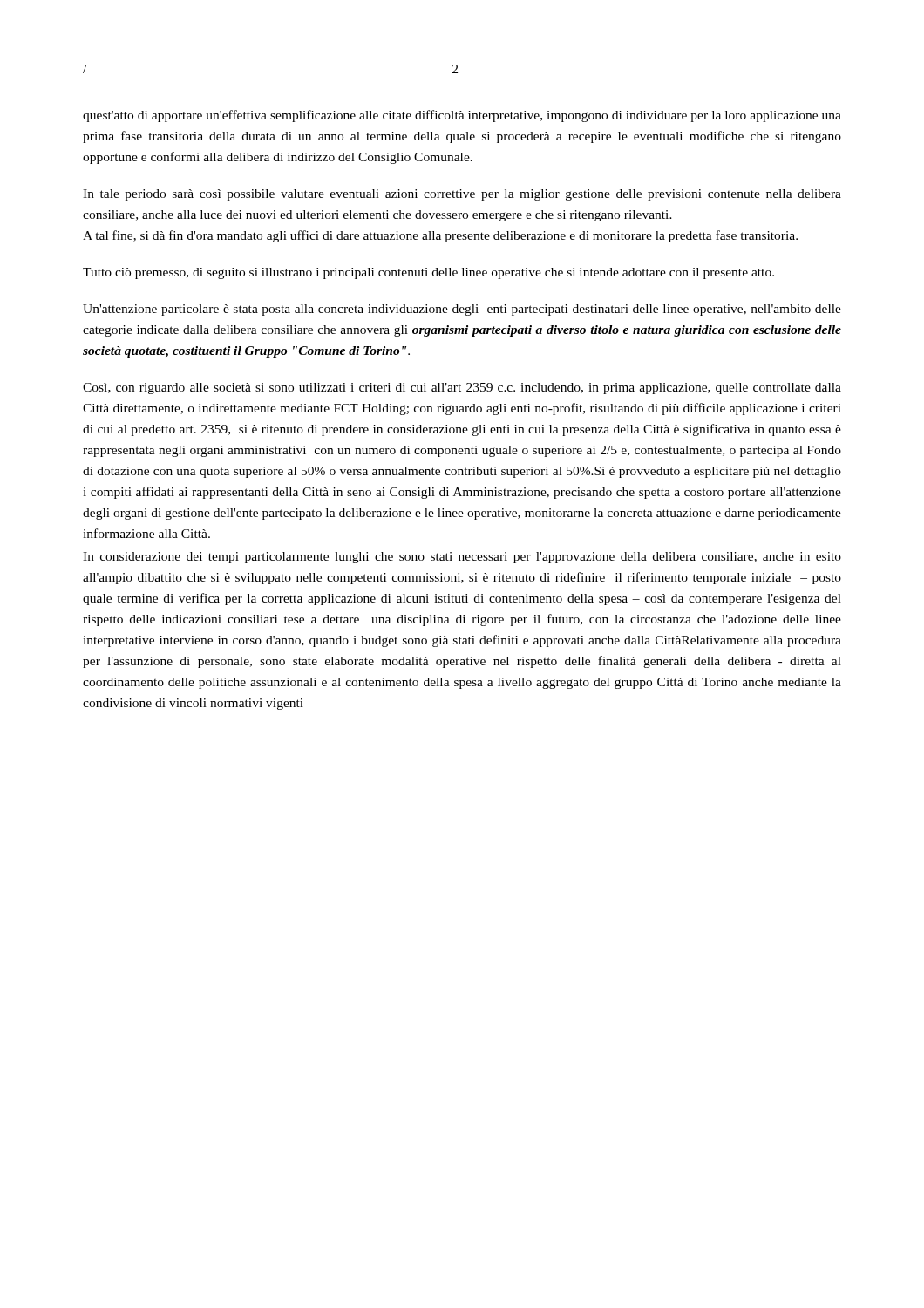
Task: Click on the text block containing "Tutto ciò premesso, di seguito"
Action: coord(429,272)
